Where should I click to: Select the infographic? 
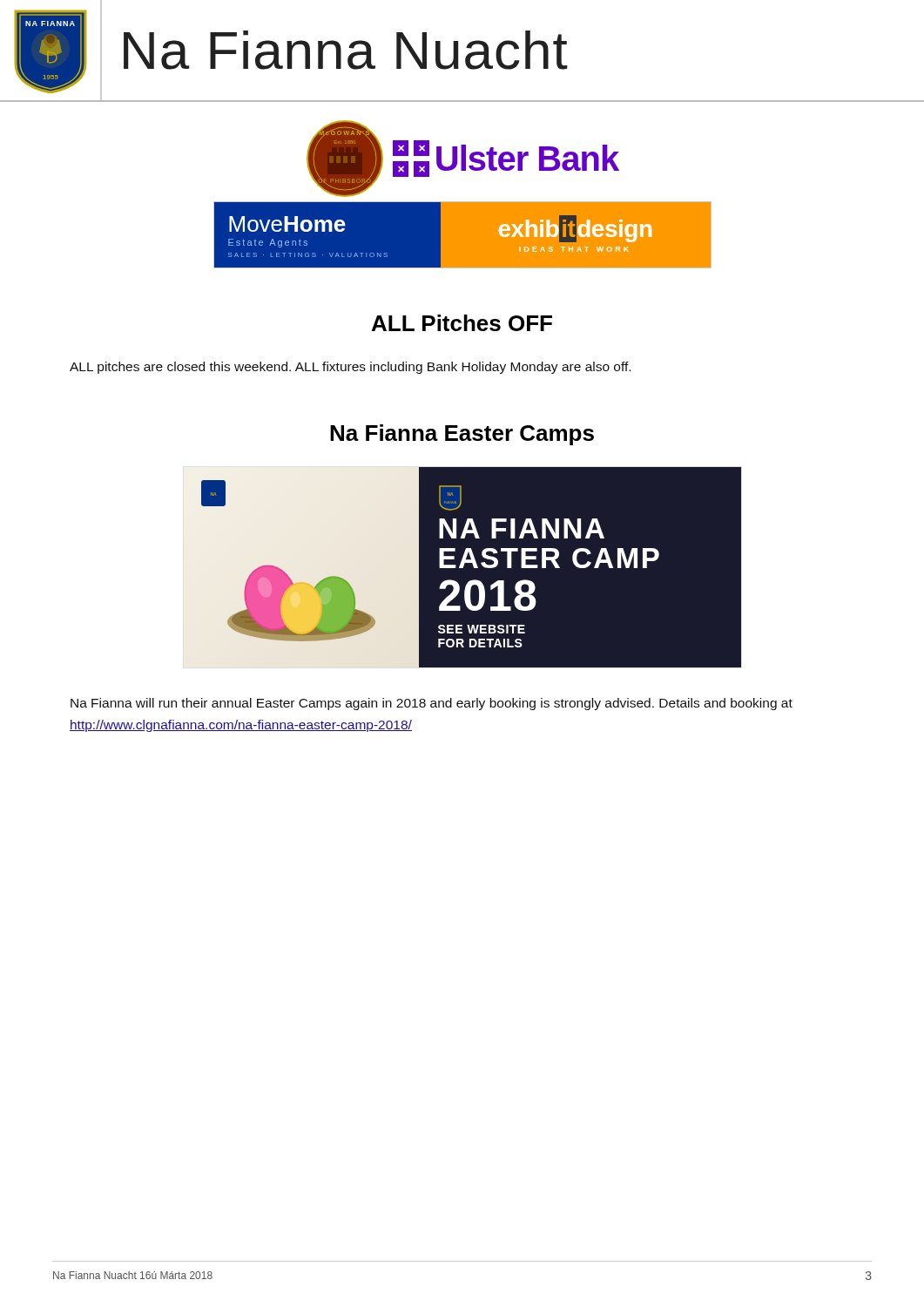coord(462,567)
